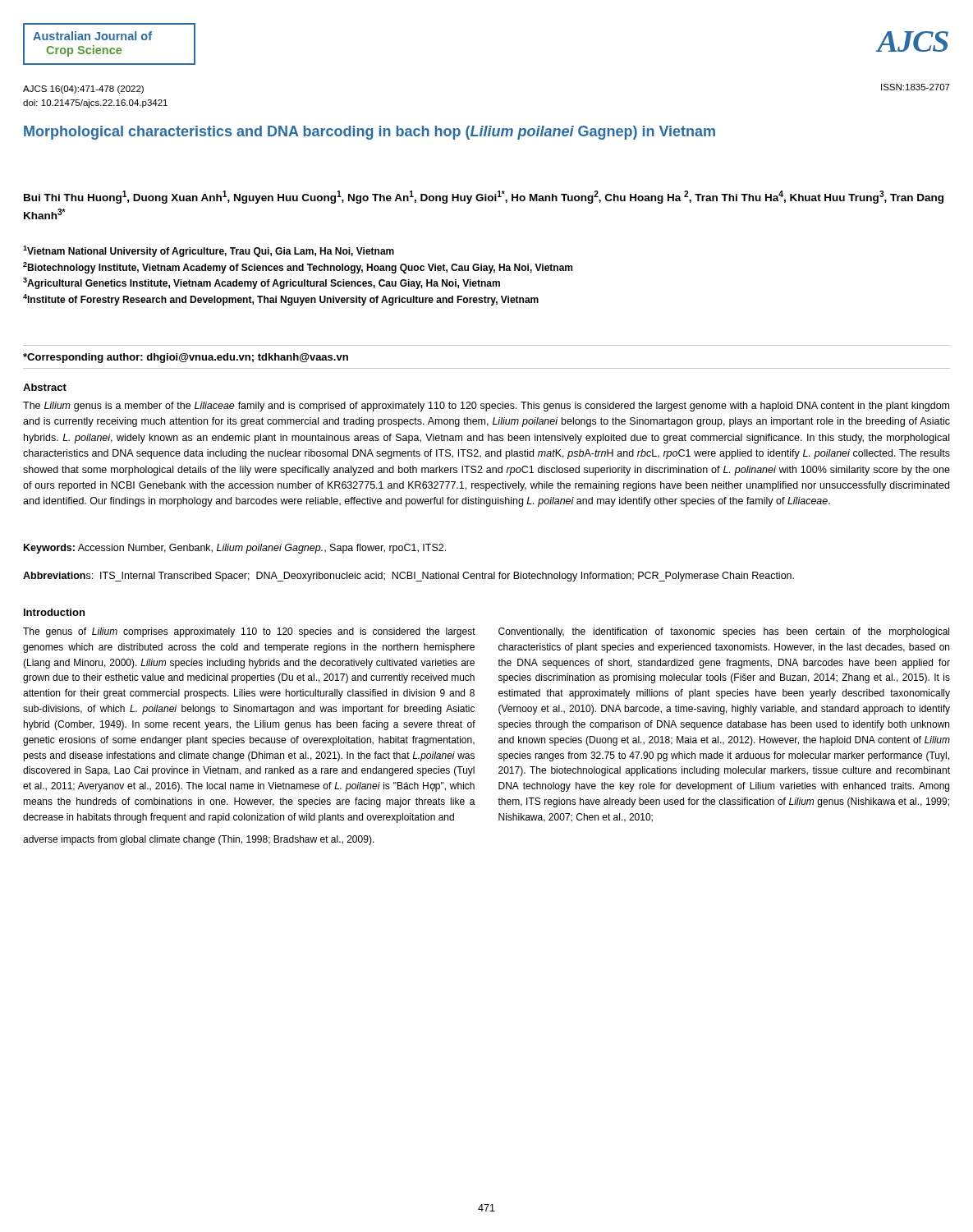This screenshot has width=973, height=1232.
Task: Navigate to the text block starting "1Vietnam National University of Agriculture,"
Action: point(298,275)
